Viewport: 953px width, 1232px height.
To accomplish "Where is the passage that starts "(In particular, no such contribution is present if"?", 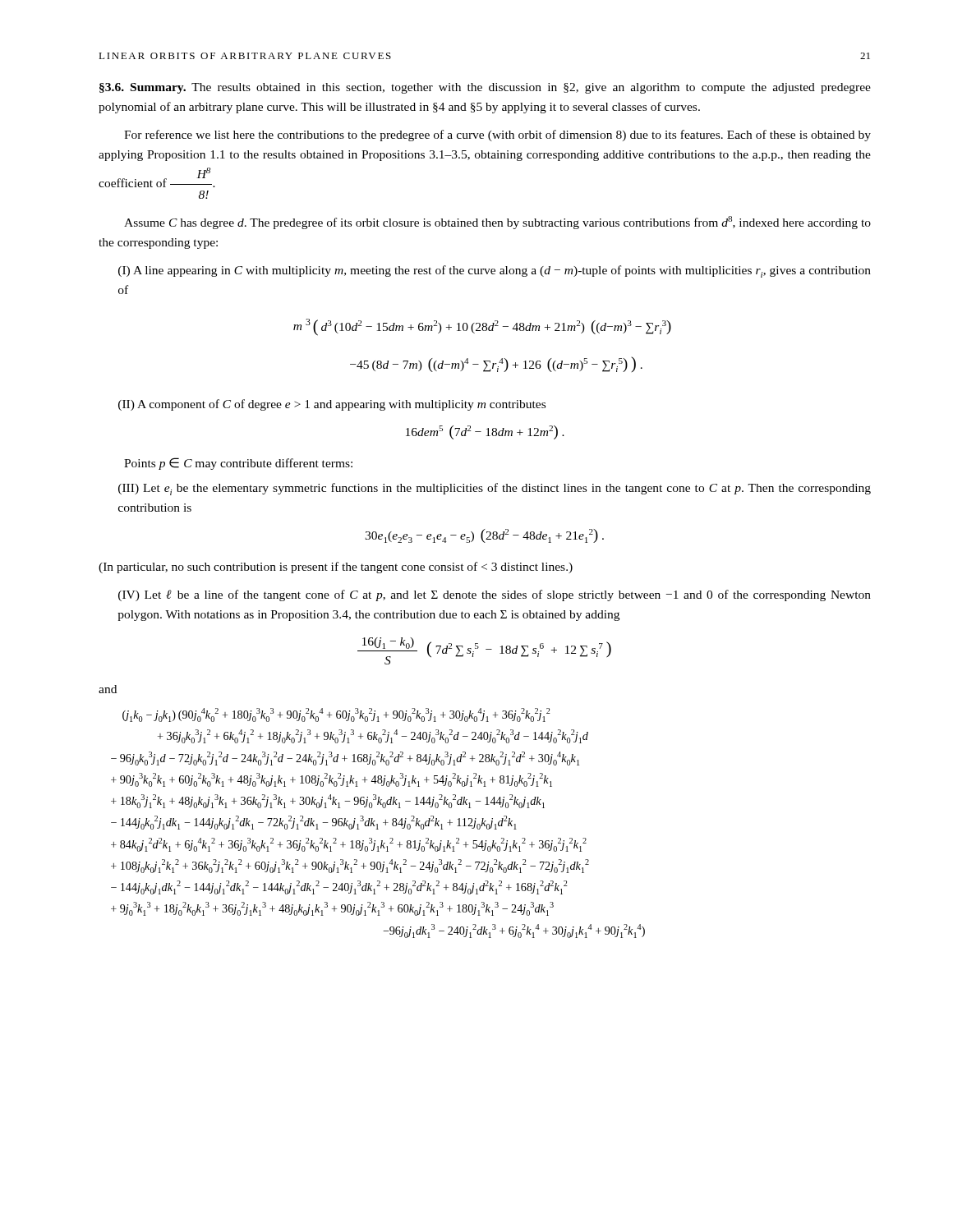I will 336,566.
